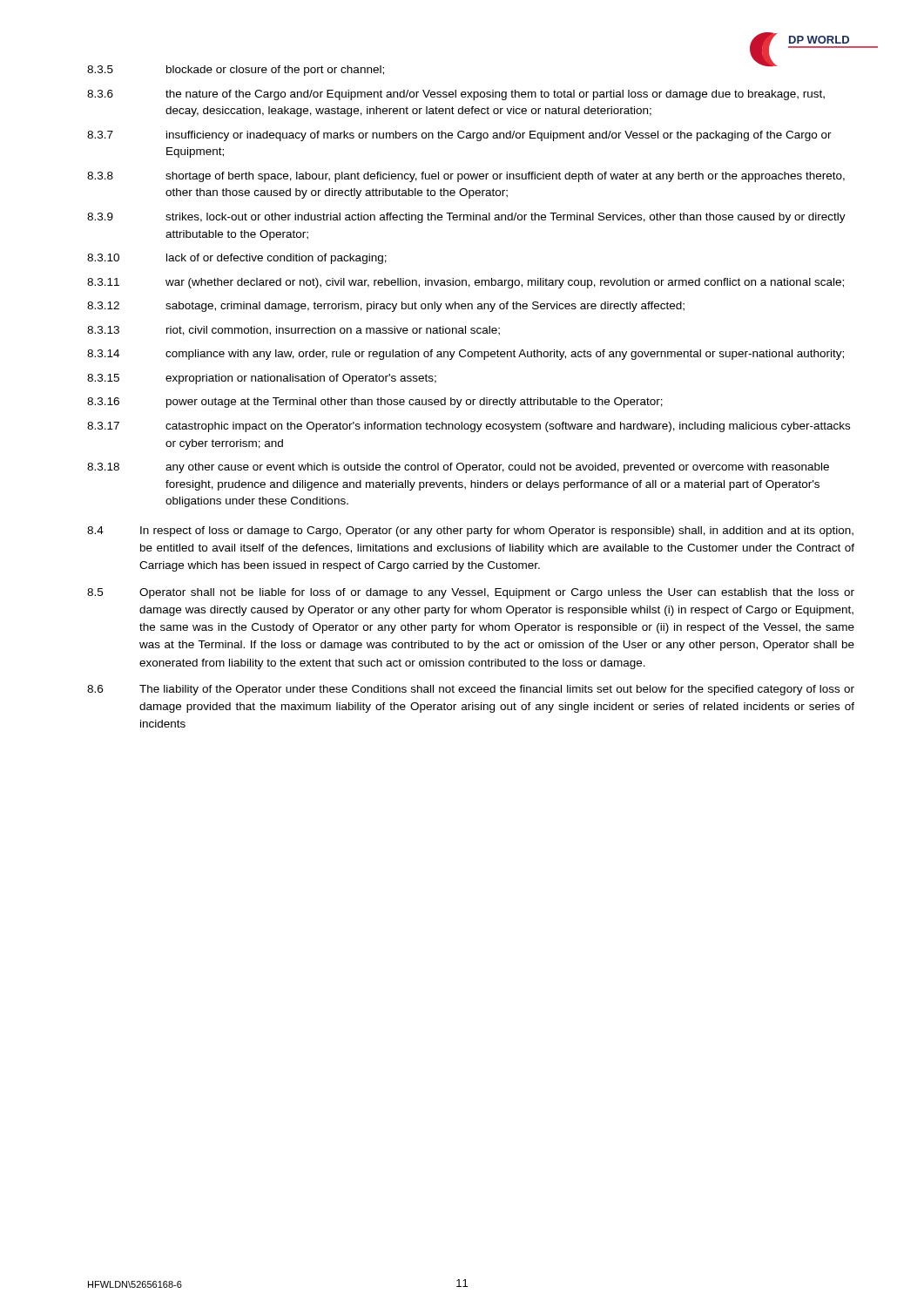Click the passage that begins "8.3.13 riot, civil commotion, insurrection on"

[471, 330]
